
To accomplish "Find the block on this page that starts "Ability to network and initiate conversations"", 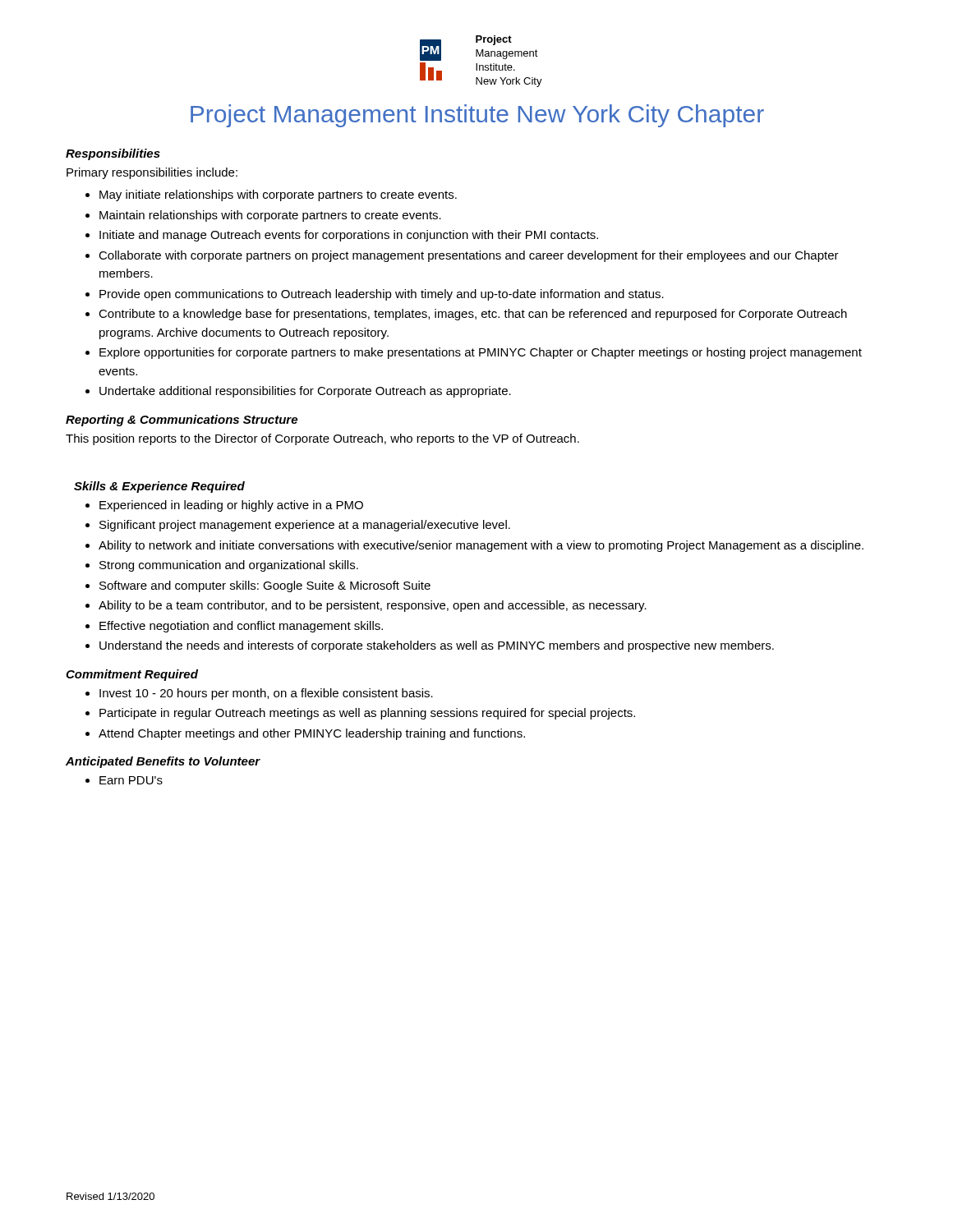I will tap(481, 545).
